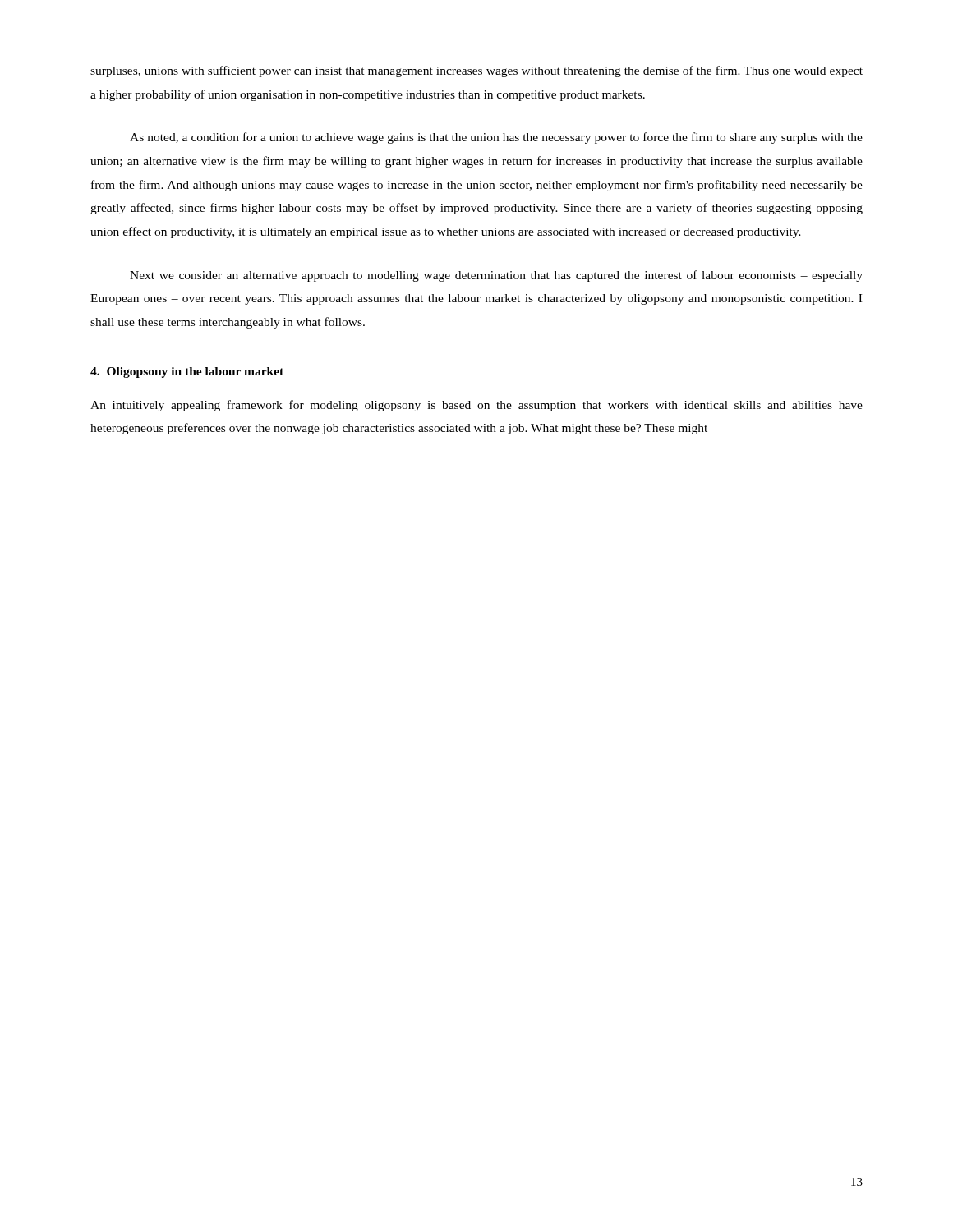
Task: Click the passage that begins "Next we consider an alternative approach"
Action: coord(476,298)
